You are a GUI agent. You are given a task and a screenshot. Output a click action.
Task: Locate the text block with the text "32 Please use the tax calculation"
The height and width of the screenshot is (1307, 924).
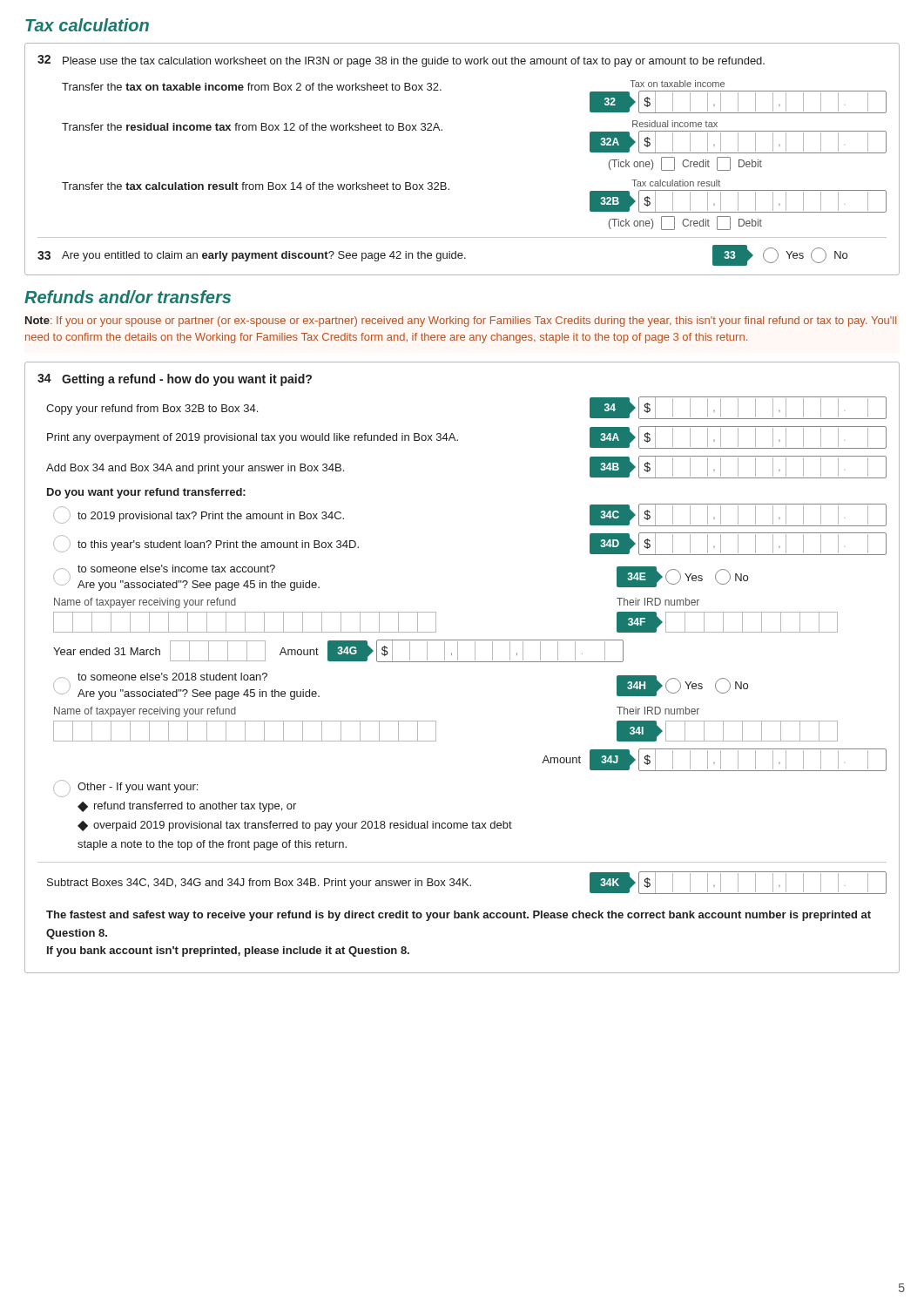(401, 61)
